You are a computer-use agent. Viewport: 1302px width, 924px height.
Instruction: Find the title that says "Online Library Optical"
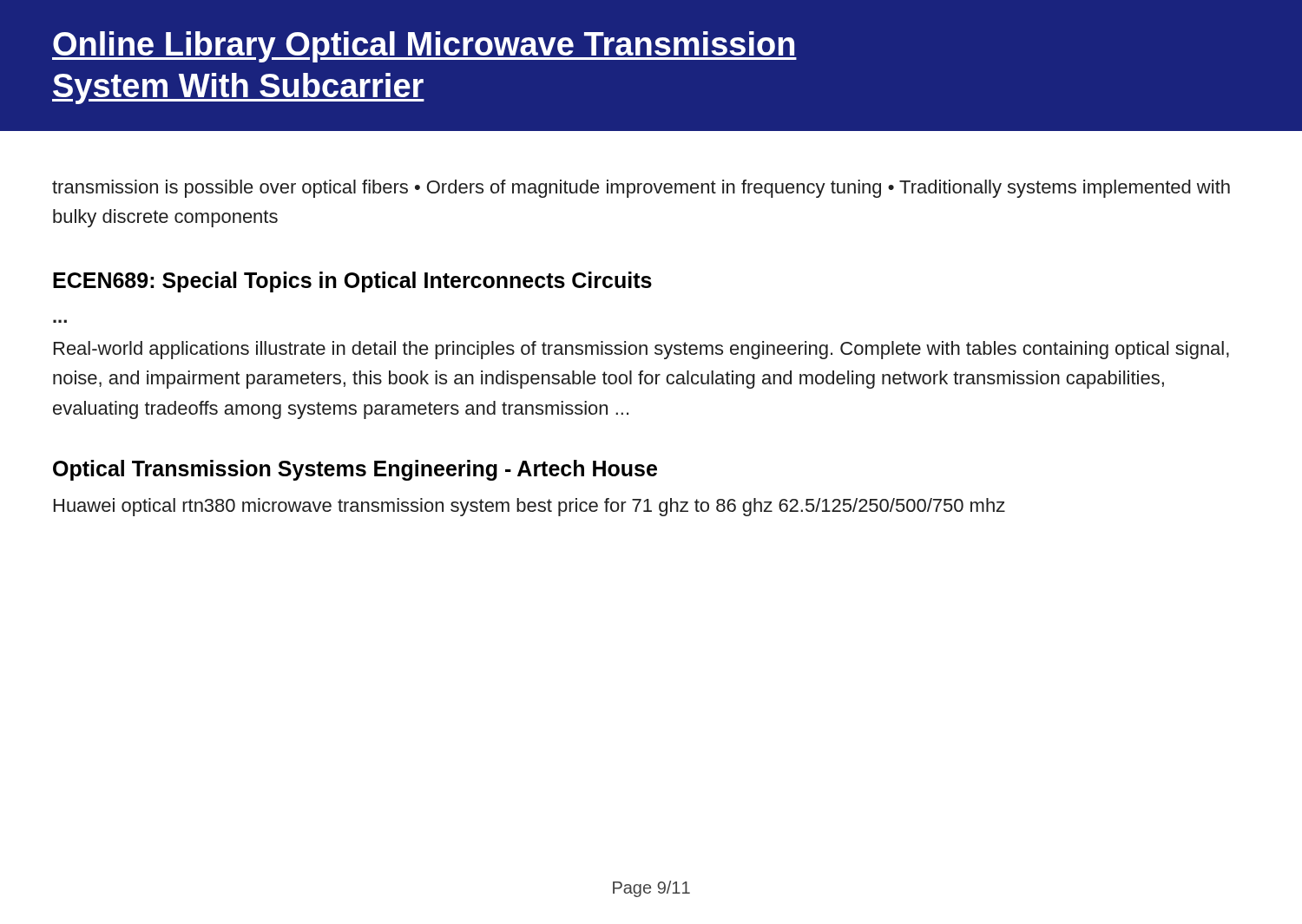[651, 66]
